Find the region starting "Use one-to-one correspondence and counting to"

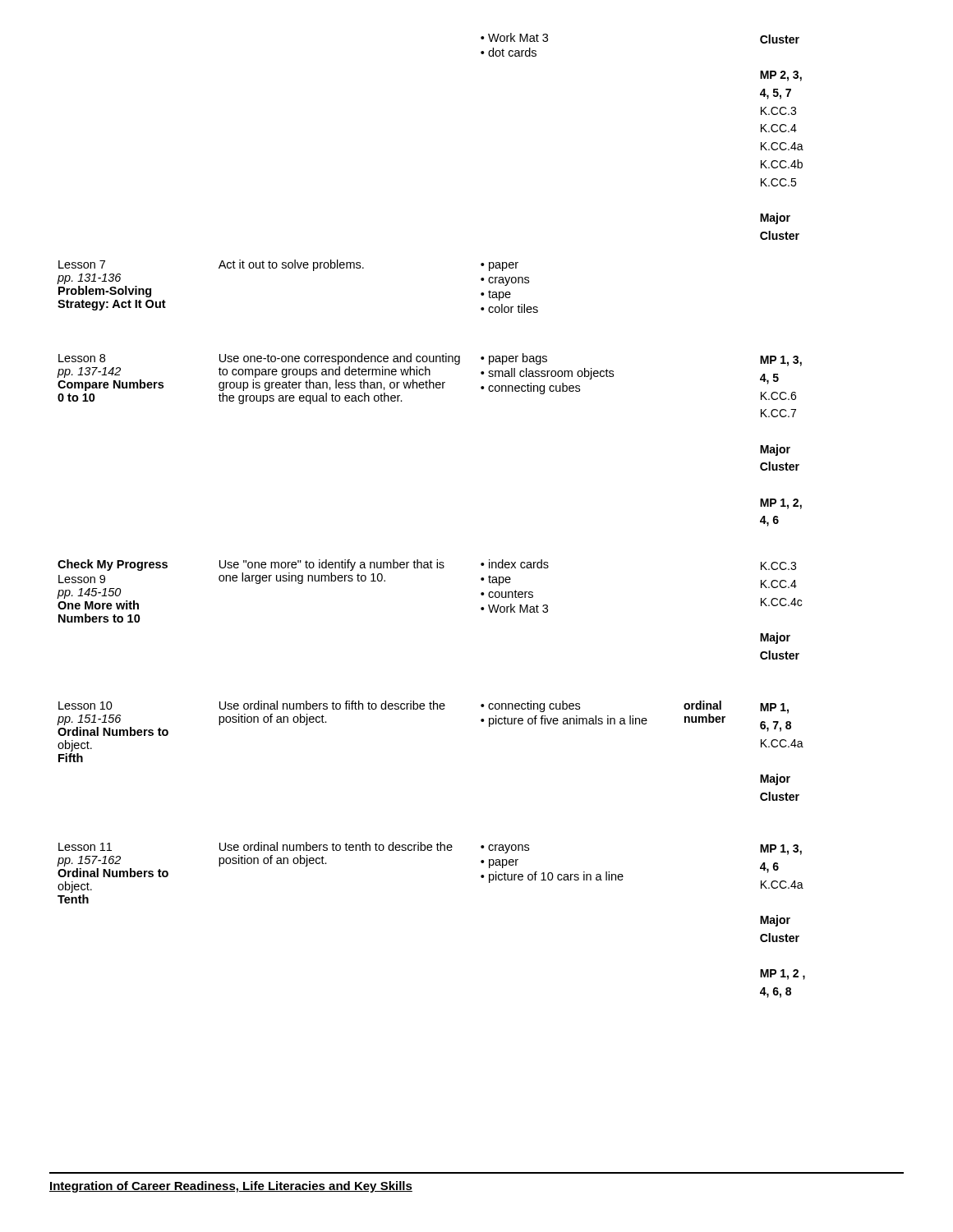pyautogui.click(x=339, y=378)
